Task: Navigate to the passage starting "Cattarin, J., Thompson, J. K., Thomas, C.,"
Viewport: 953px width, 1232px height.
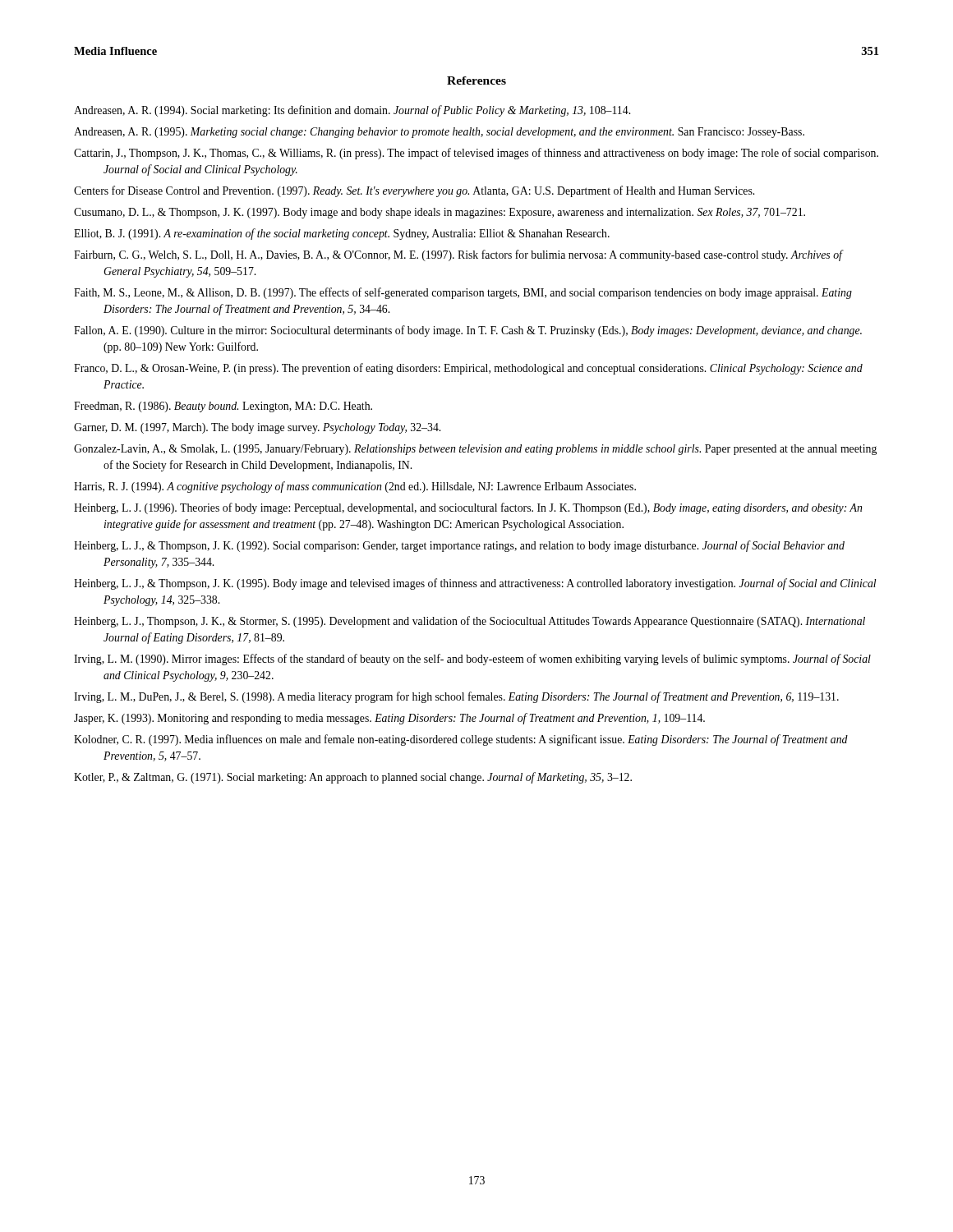Action: (x=476, y=161)
